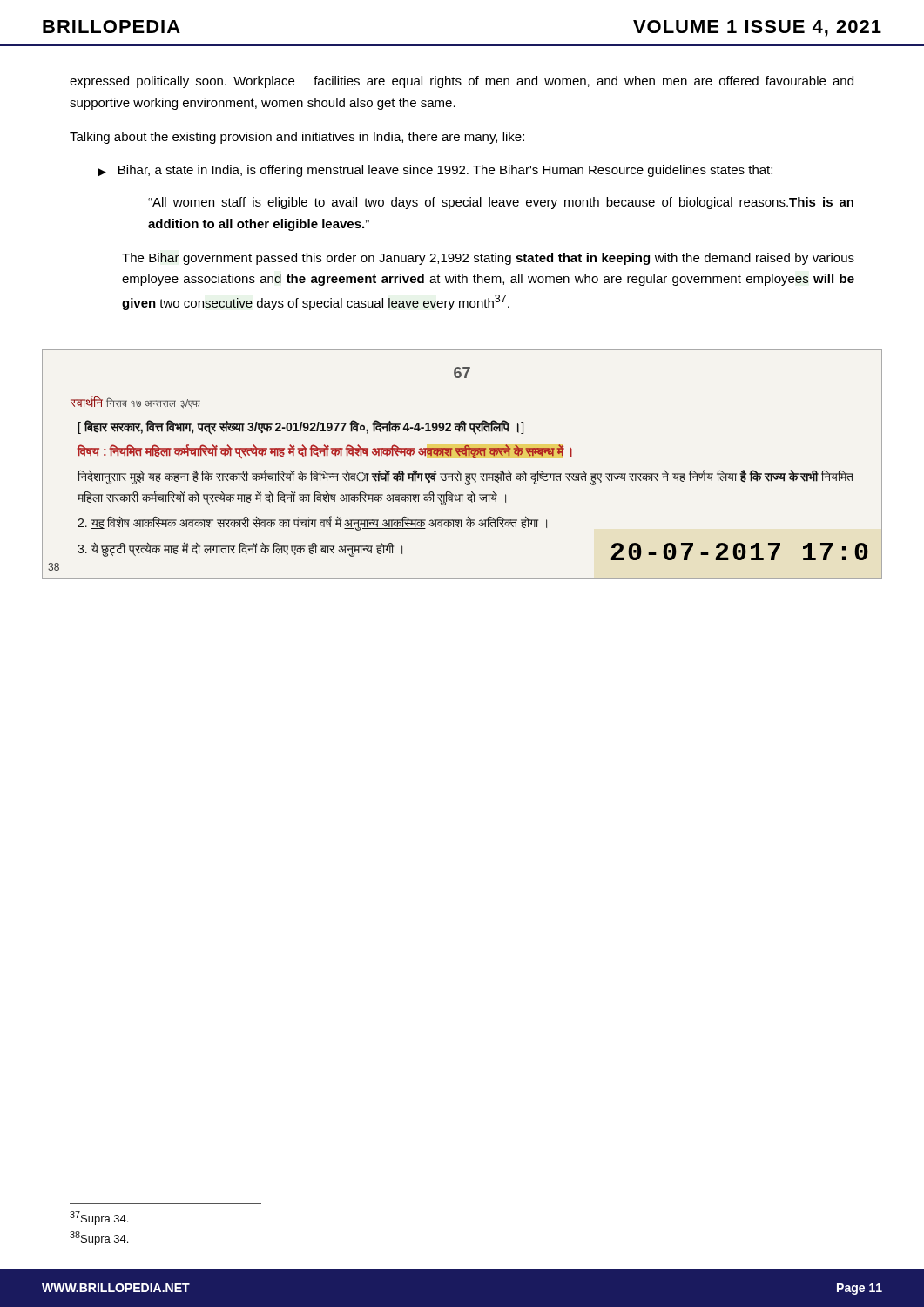Point to "37Supra 34."

99,1218
